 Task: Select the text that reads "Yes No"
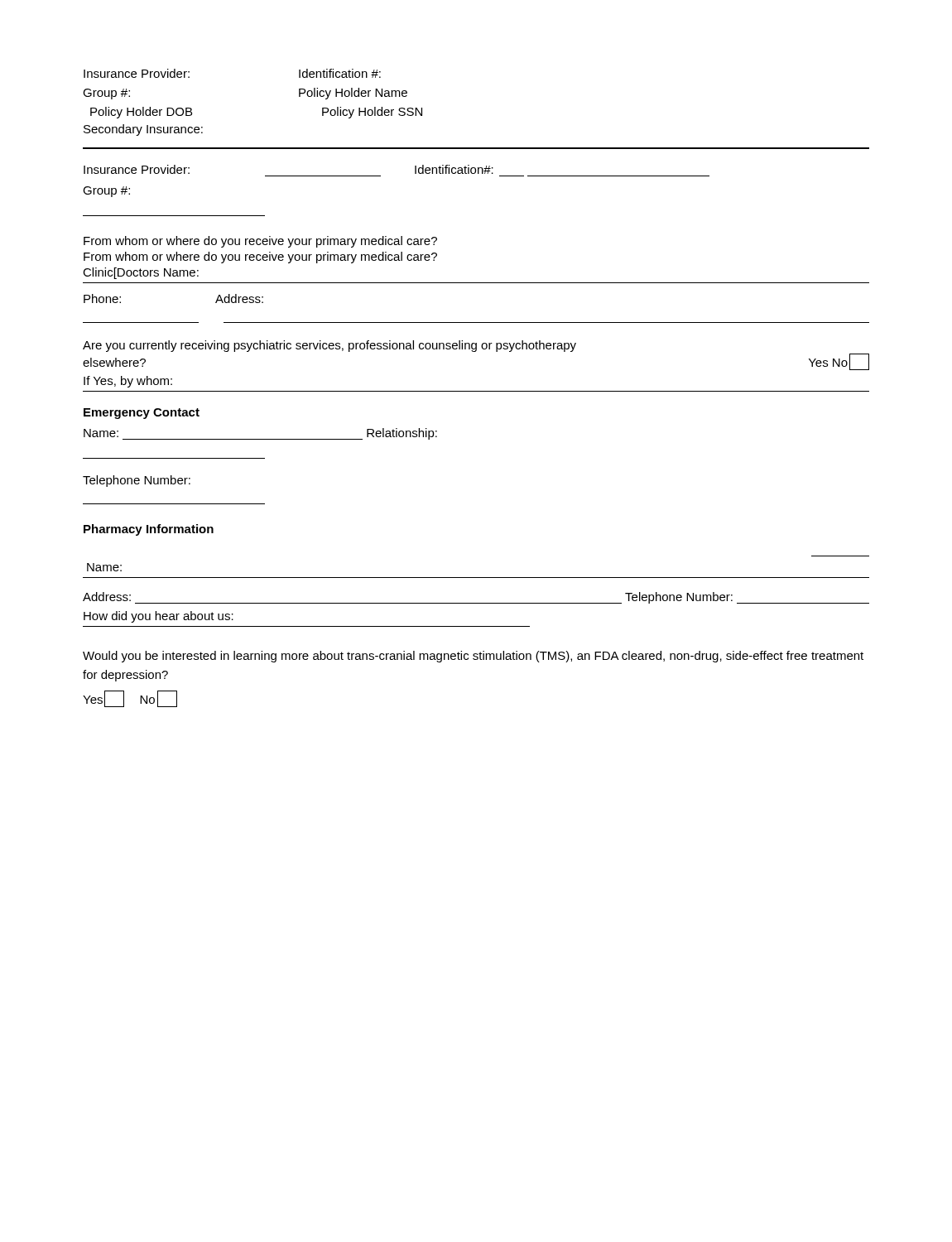tap(130, 699)
